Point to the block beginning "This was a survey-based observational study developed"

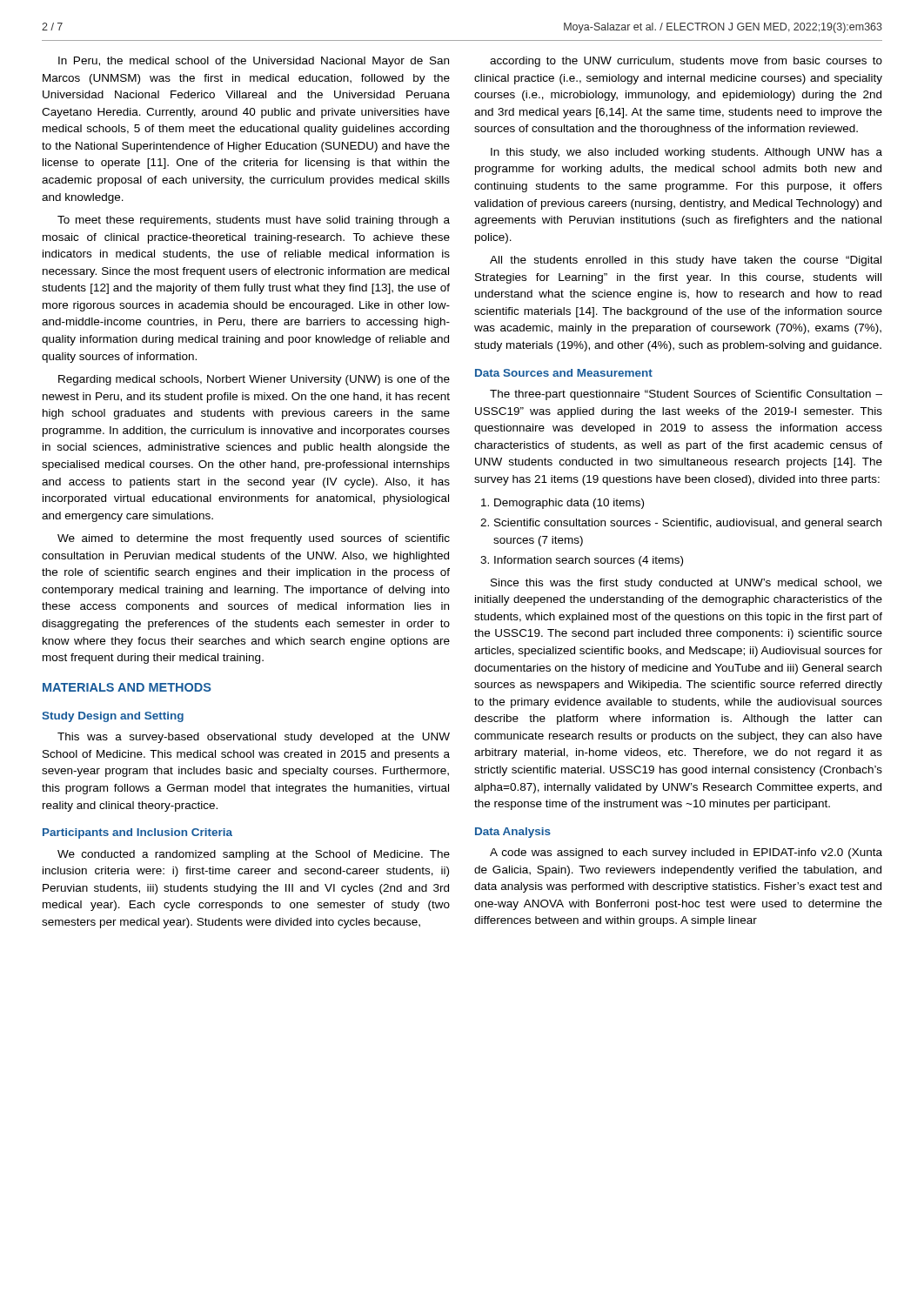[246, 771]
